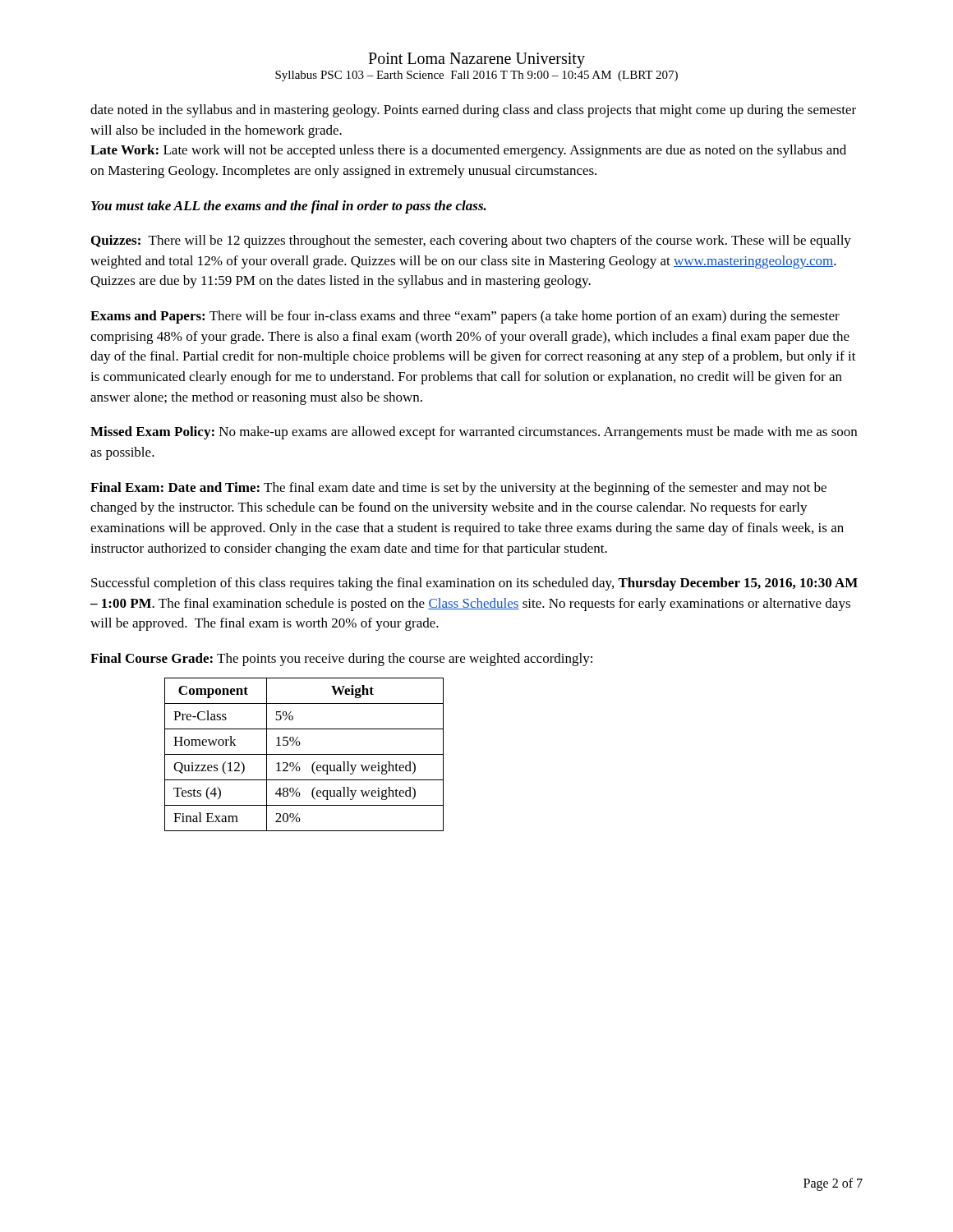Navigate to the text starting "Final Exam: Date and Time: The"
The height and width of the screenshot is (1232, 953).
pyautogui.click(x=467, y=518)
